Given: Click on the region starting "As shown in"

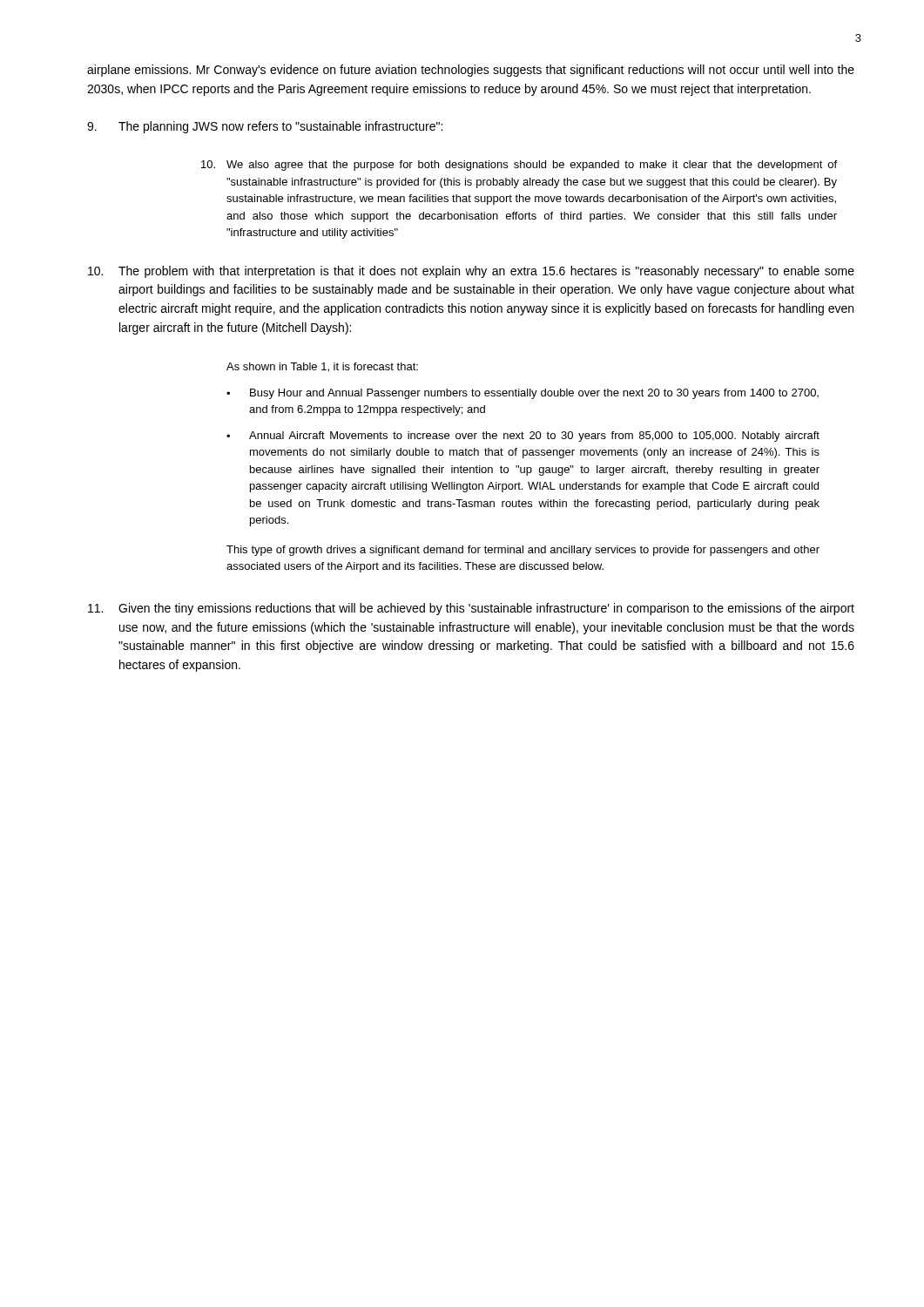Looking at the screenshot, I should (x=323, y=367).
